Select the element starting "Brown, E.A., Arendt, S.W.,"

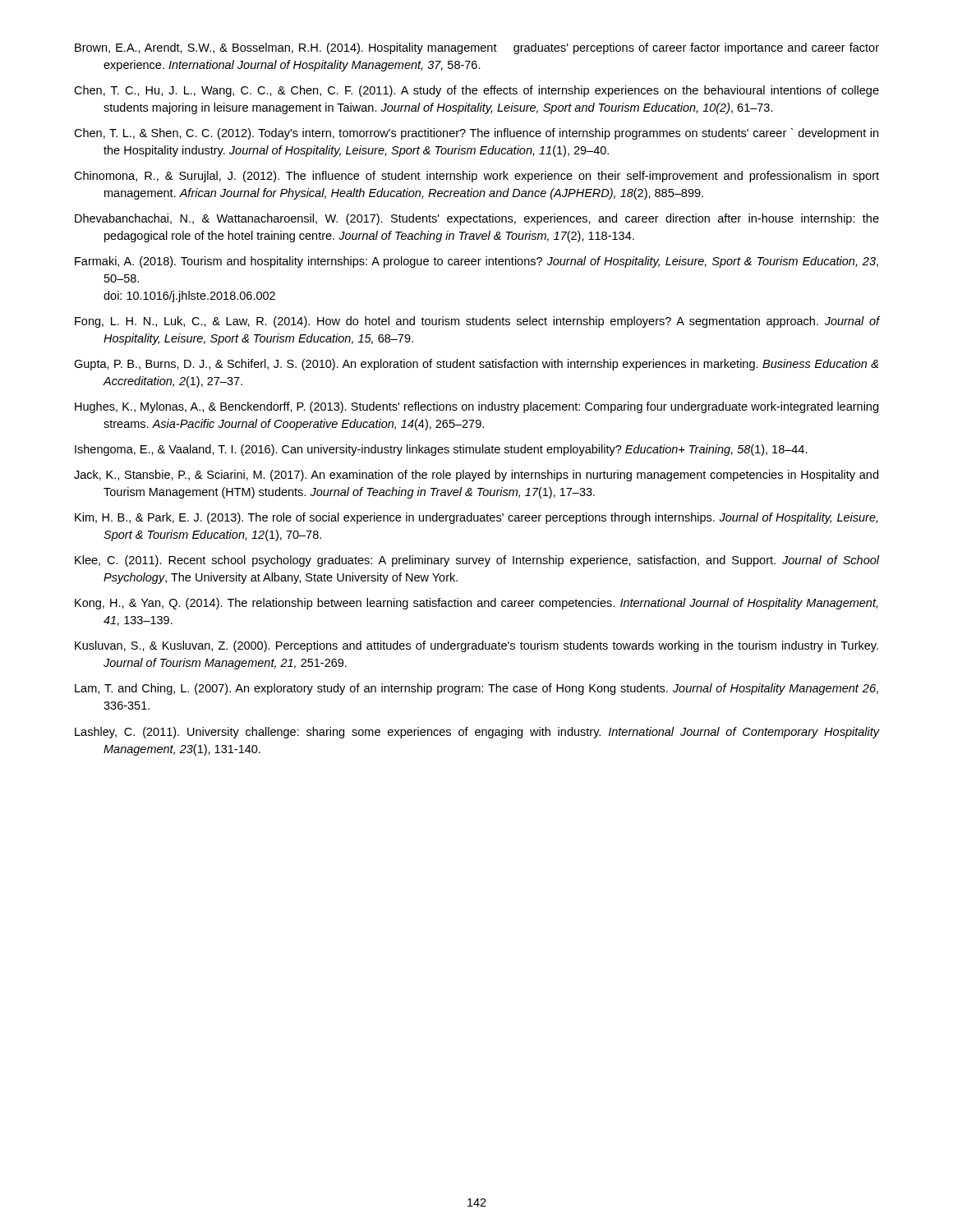pyautogui.click(x=476, y=56)
